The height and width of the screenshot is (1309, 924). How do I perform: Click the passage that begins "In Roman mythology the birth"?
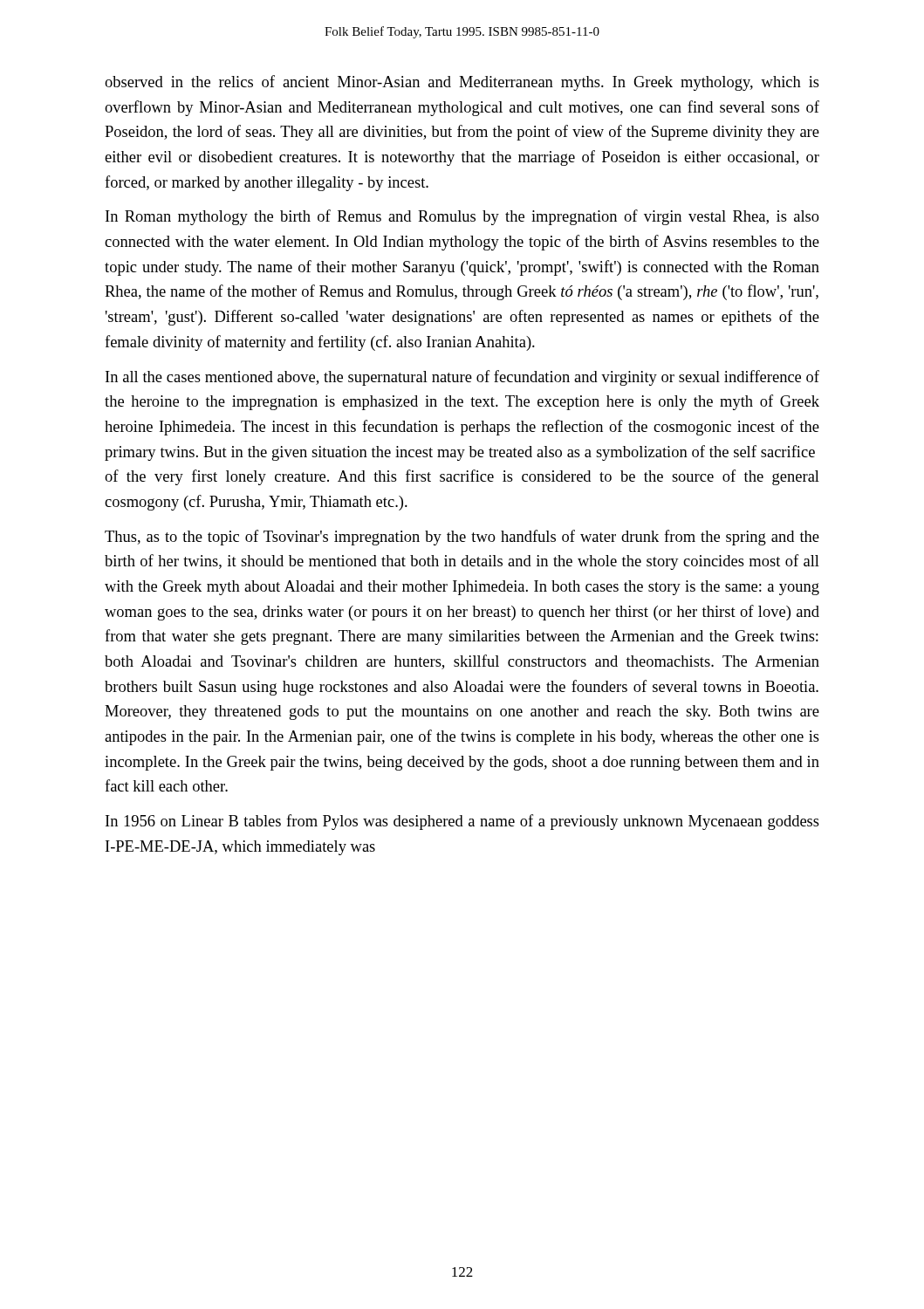(x=462, y=279)
